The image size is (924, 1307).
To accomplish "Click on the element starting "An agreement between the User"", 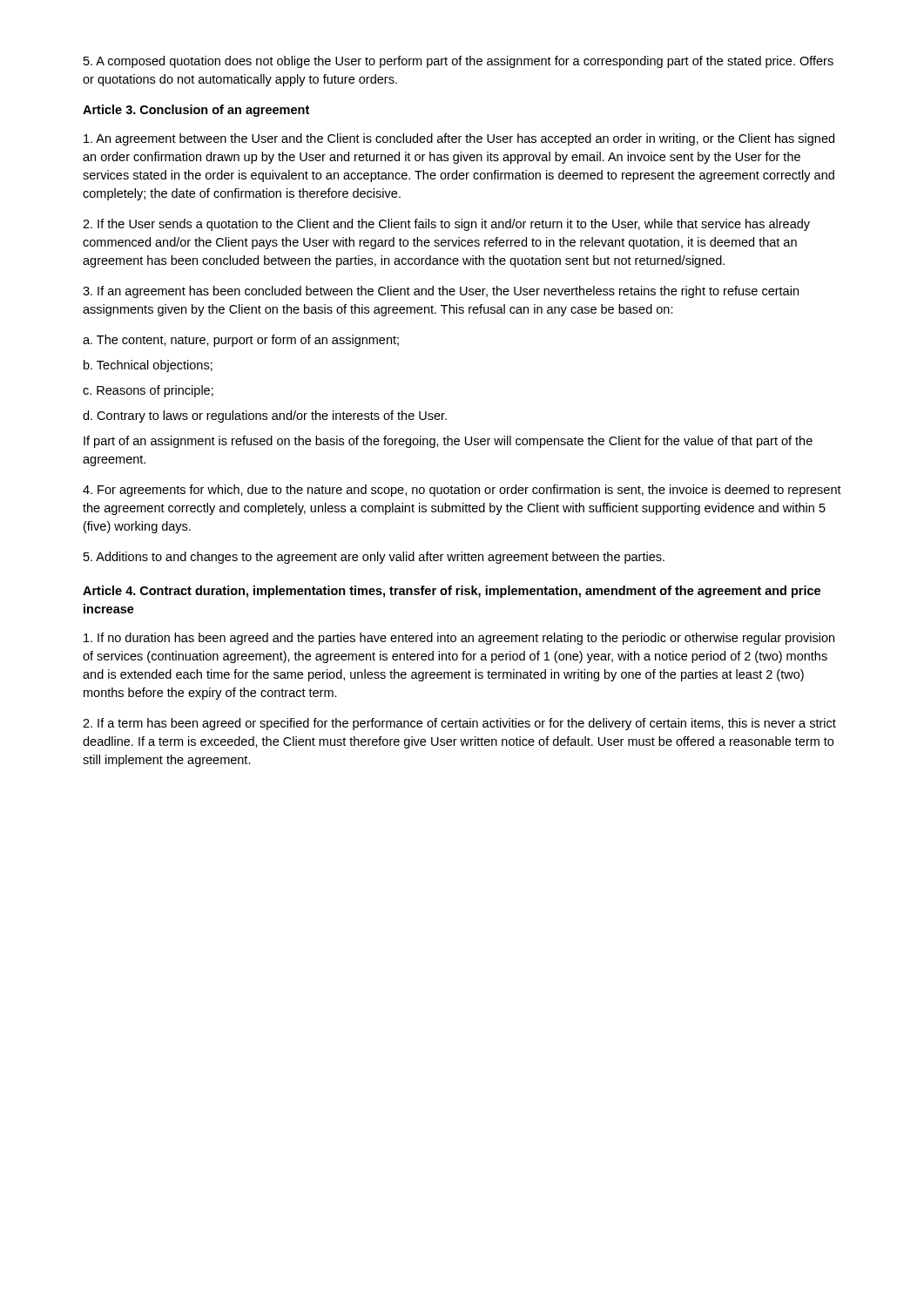I will [x=459, y=166].
